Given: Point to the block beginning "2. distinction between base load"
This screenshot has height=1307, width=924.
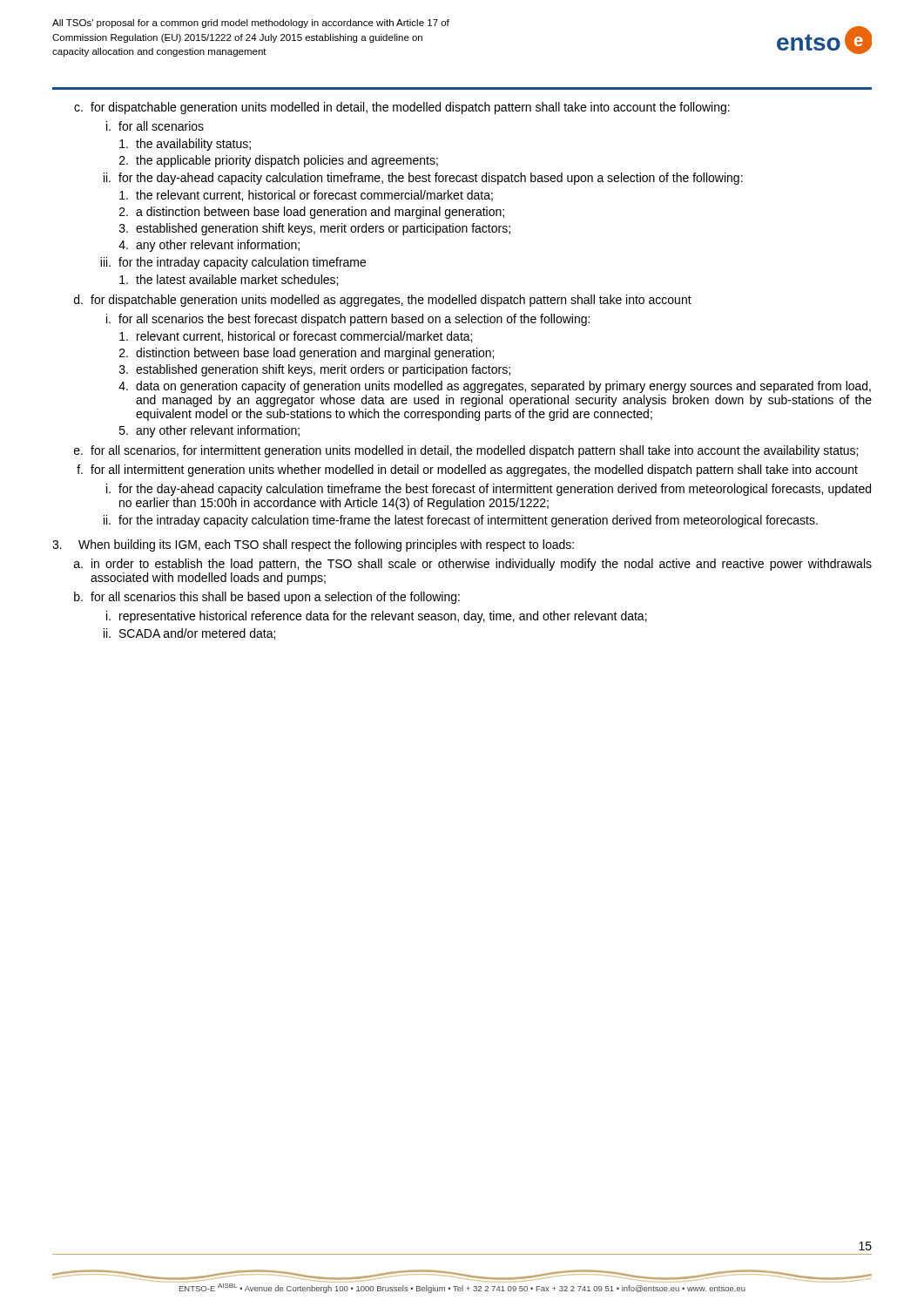Looking at the screenshot, I should pyautogui.click(x=488, y=353).
